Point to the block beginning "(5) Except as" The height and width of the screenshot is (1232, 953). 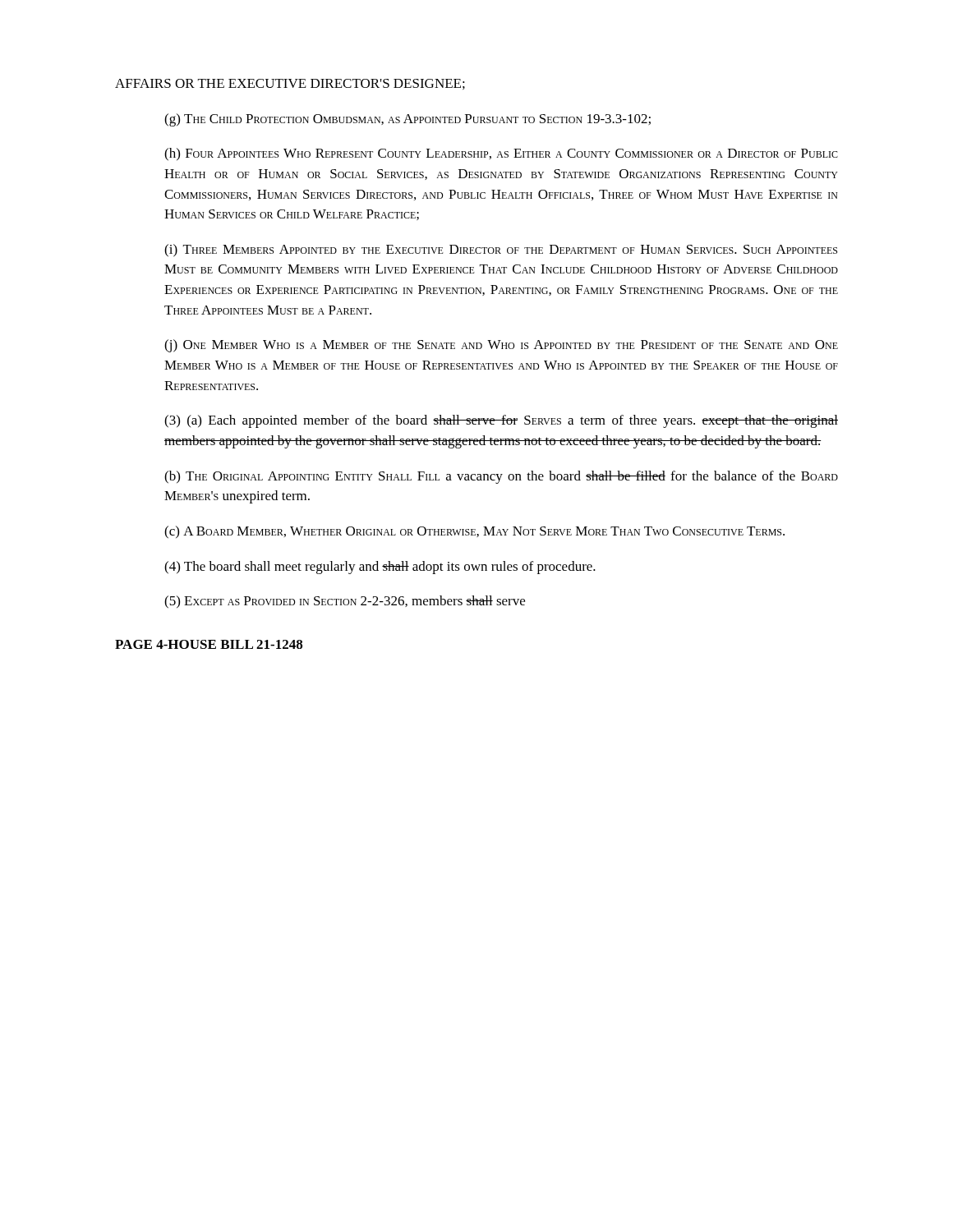point(345,601)
